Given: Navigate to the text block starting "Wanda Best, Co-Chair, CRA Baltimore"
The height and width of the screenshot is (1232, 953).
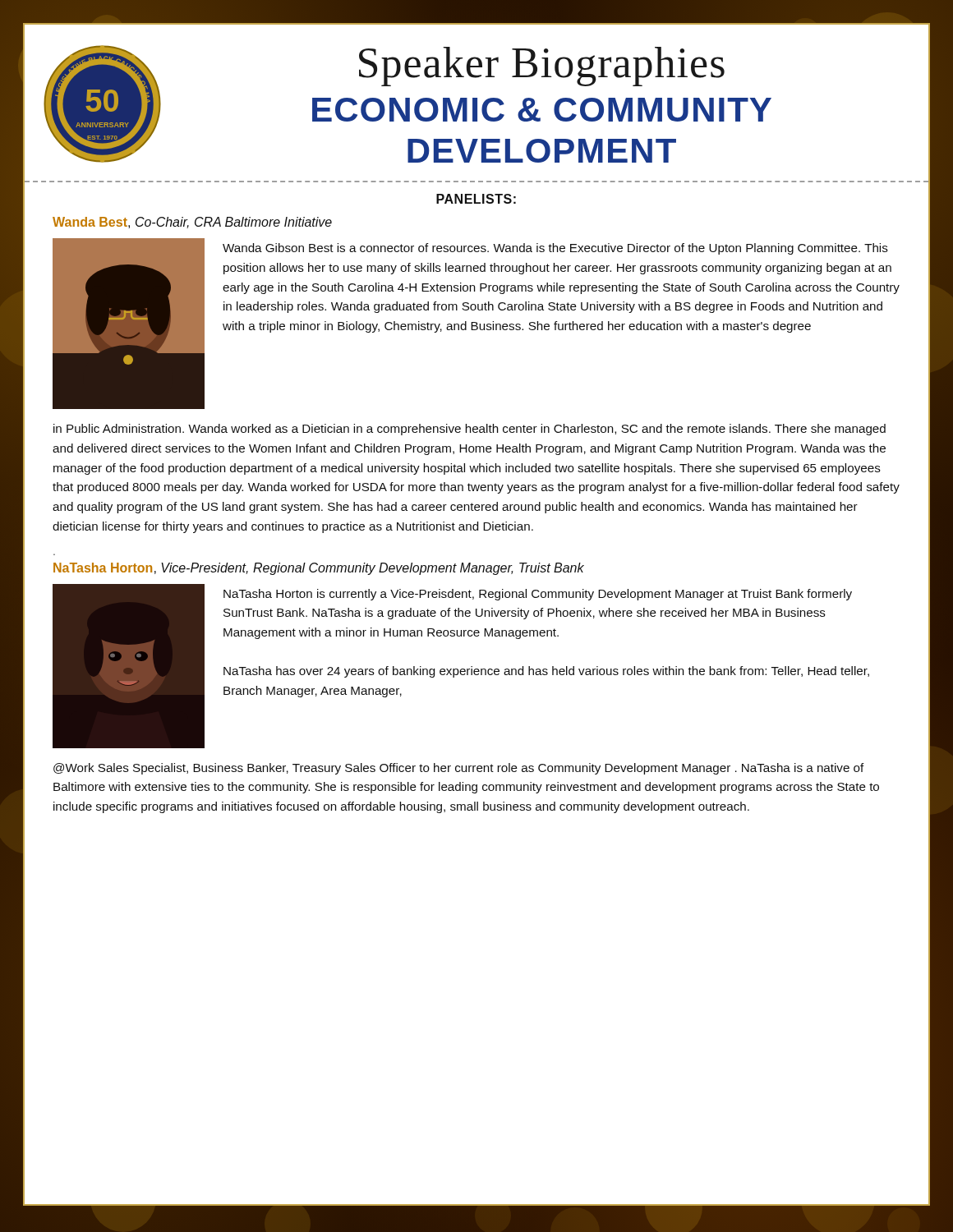Looking at the screenshot, I should click(192, 222).
